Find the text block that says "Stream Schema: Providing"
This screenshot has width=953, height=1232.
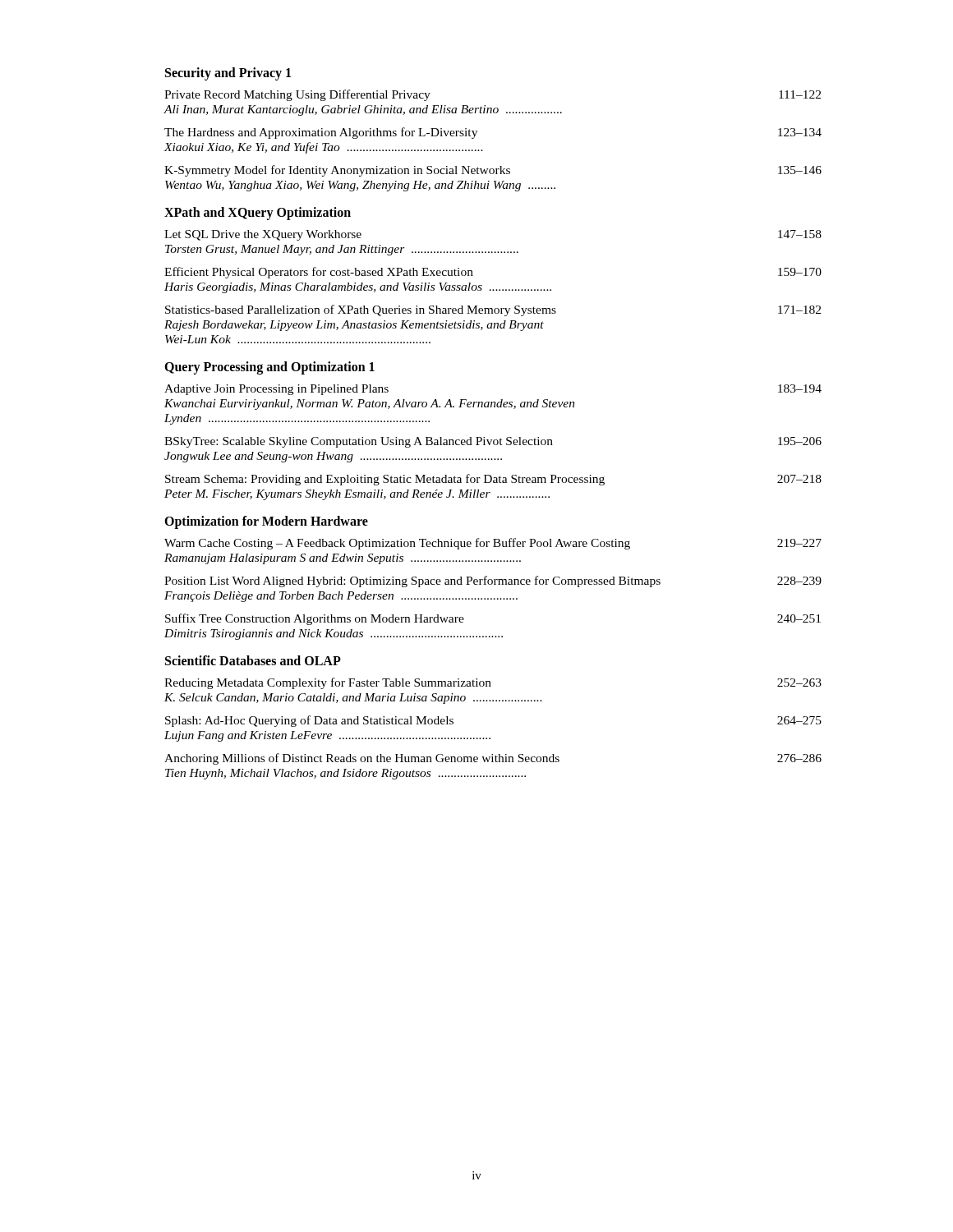493,486
